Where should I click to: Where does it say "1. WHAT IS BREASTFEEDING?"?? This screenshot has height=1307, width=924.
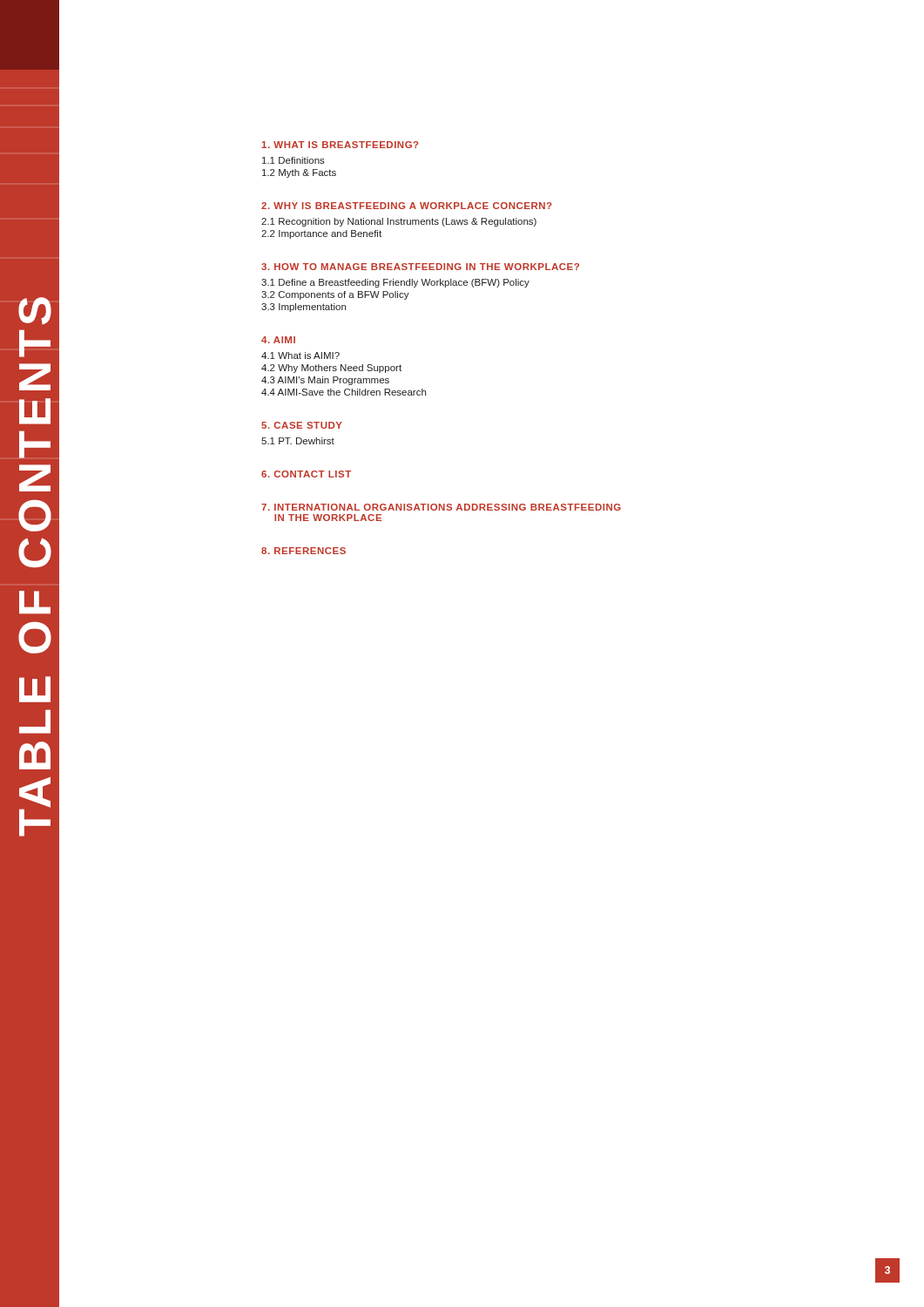pyautogui.click(x=340, y=145)
